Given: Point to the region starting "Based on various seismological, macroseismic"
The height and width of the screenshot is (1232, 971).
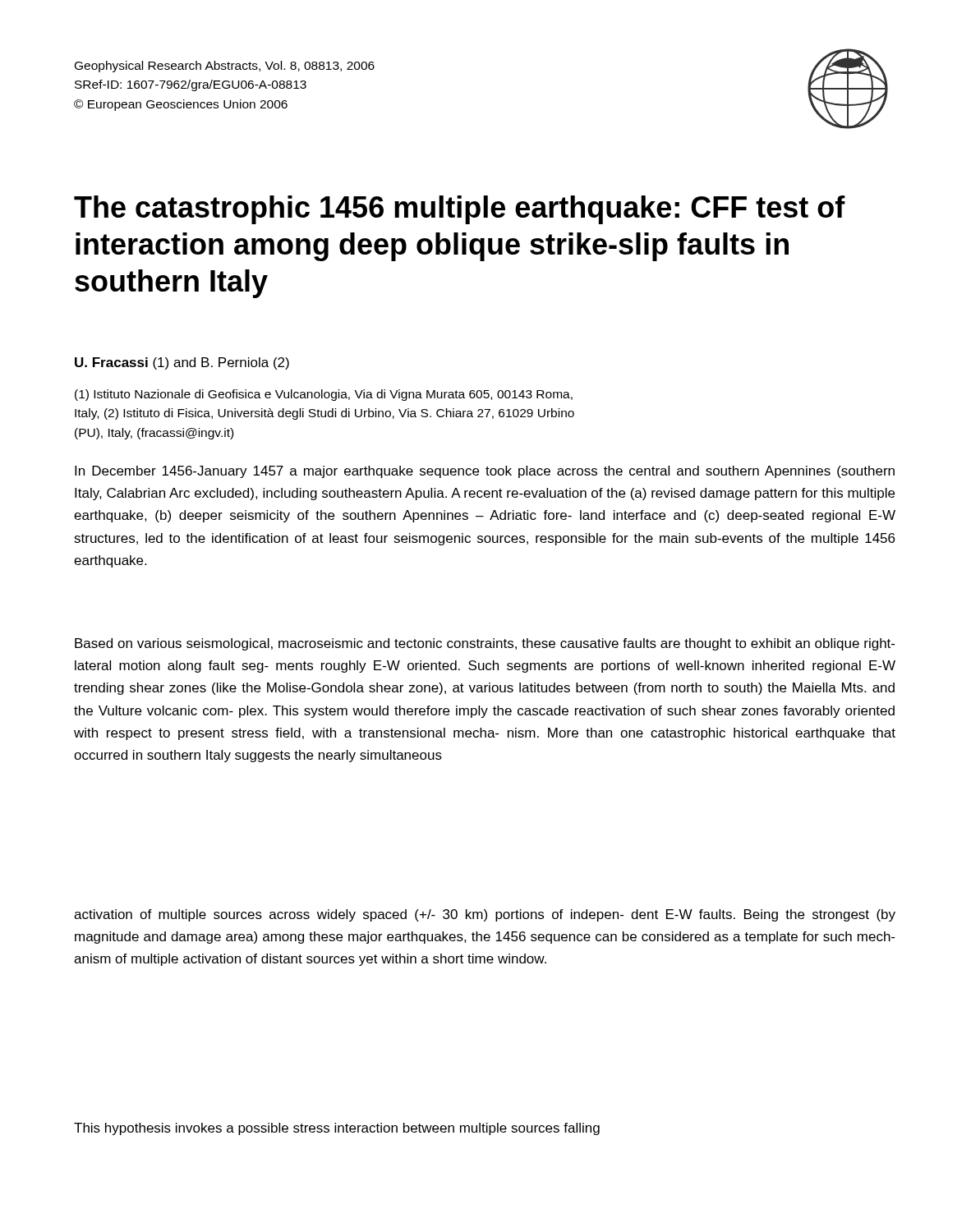Looking at the screenshot, I should pyautogui.click(x=485, y=699).
